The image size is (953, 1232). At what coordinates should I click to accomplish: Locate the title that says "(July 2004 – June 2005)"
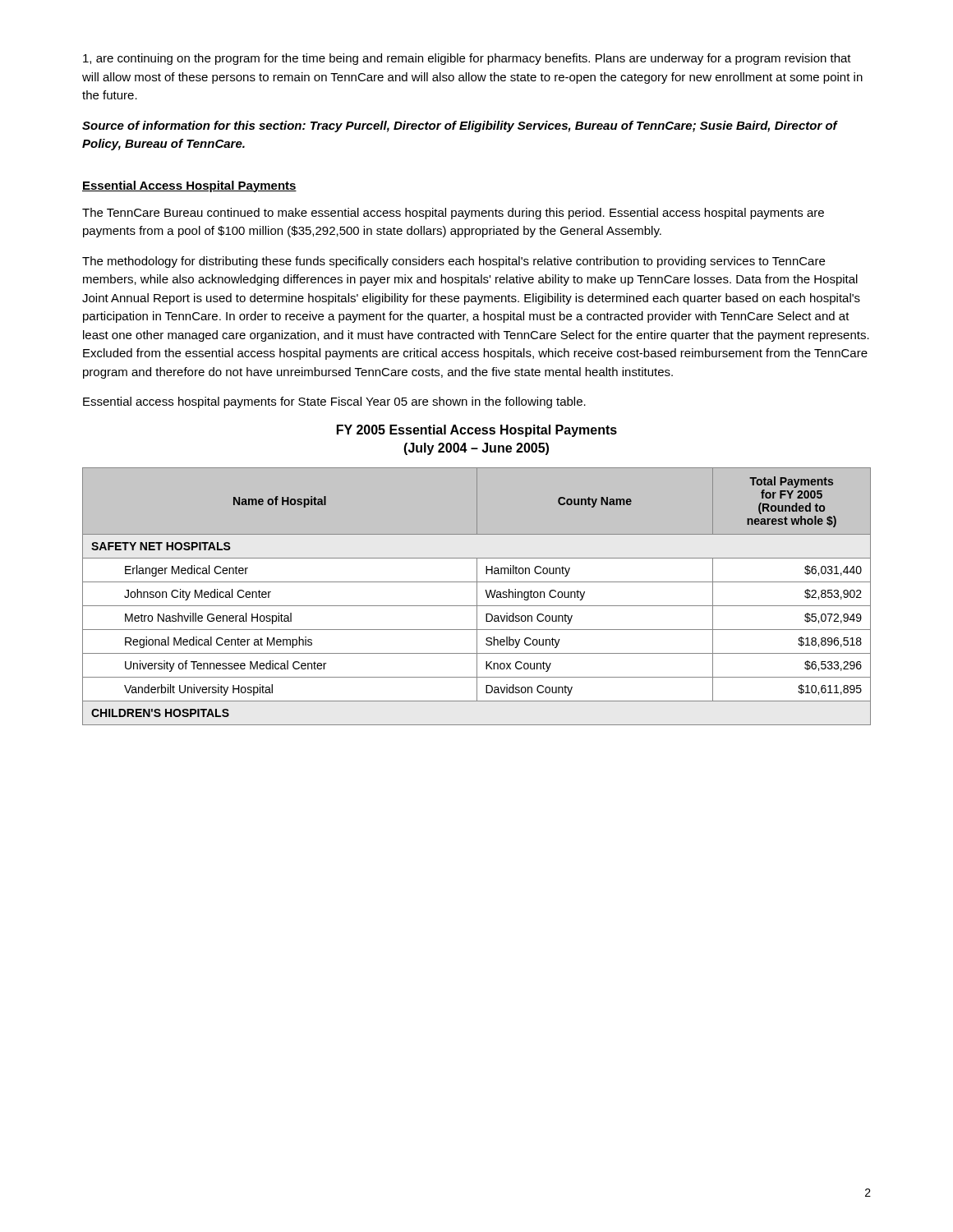tap(476, 448)
